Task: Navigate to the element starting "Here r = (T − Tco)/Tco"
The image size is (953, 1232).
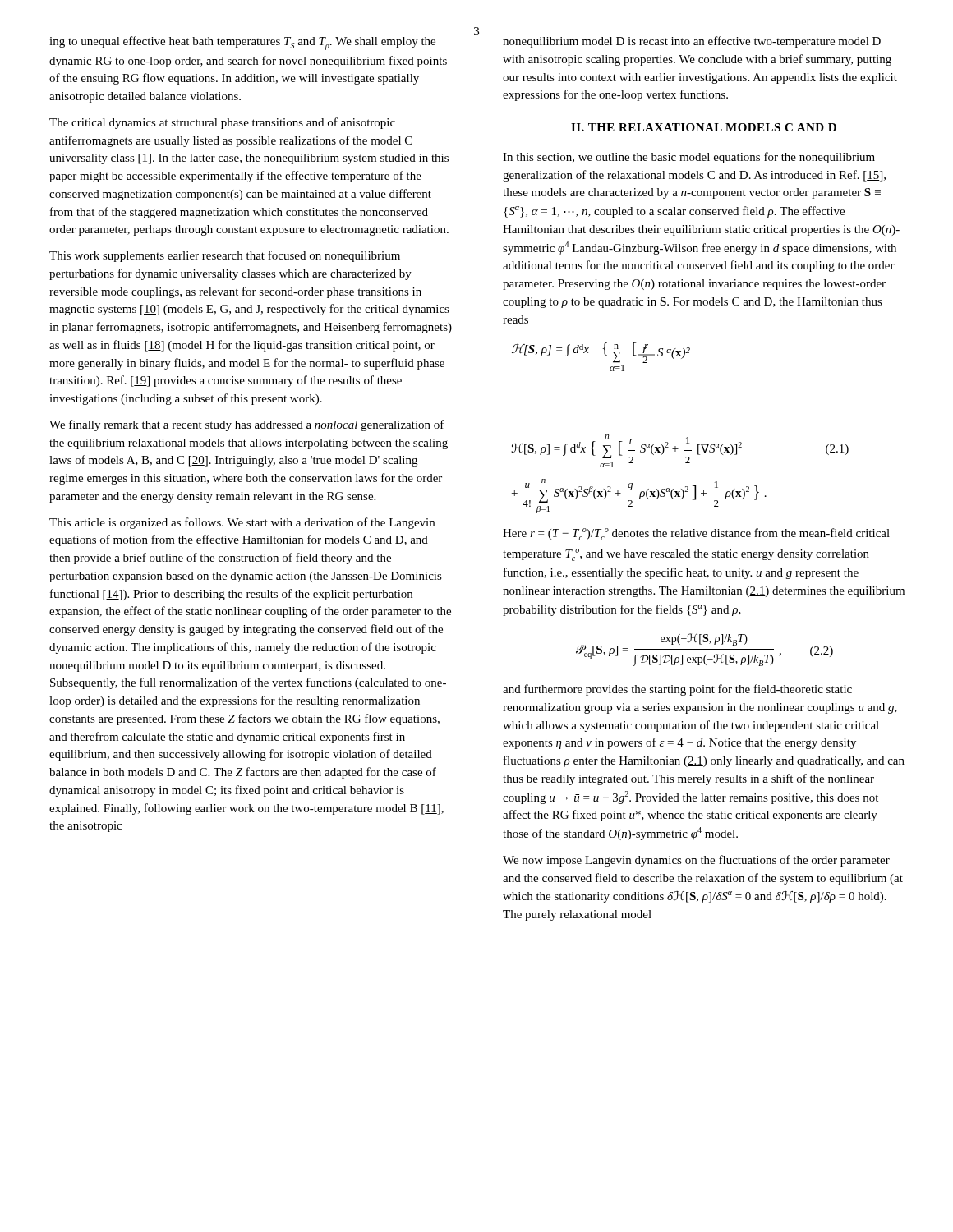Action: coord(704,572)
